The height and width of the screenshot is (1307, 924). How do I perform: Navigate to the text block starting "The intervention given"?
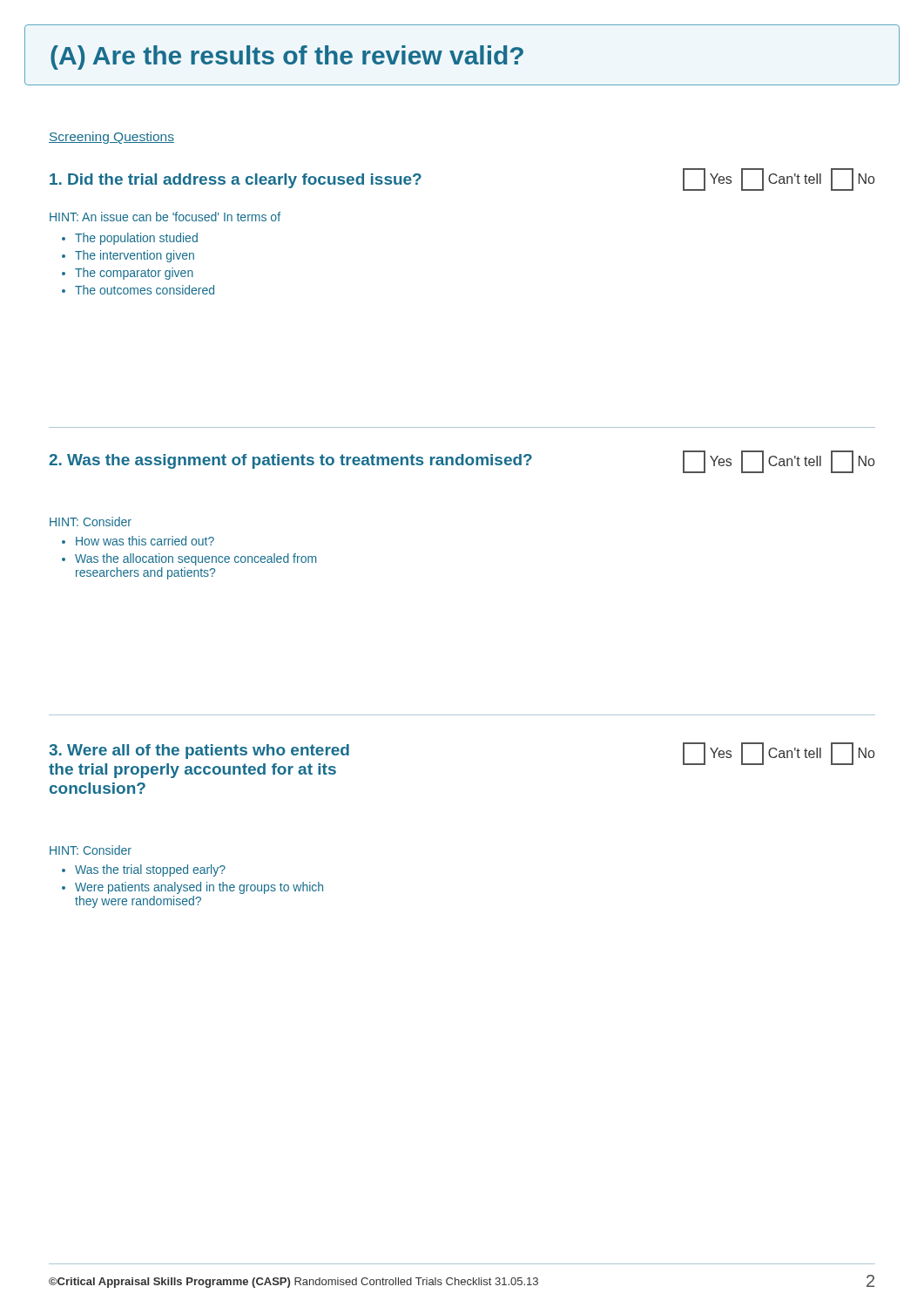[135, 255]
